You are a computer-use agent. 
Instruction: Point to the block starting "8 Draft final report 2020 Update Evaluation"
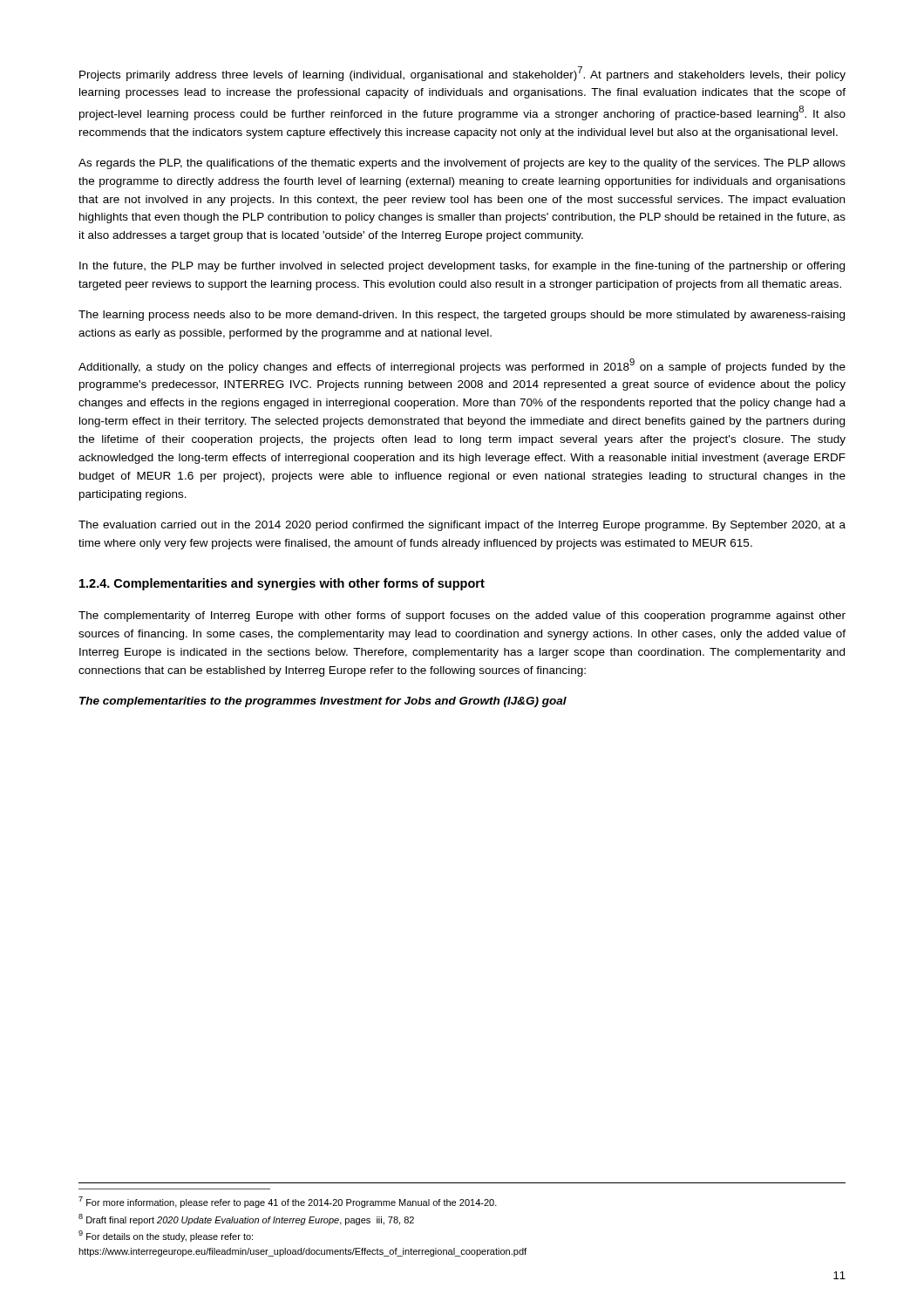(246, 1219)
